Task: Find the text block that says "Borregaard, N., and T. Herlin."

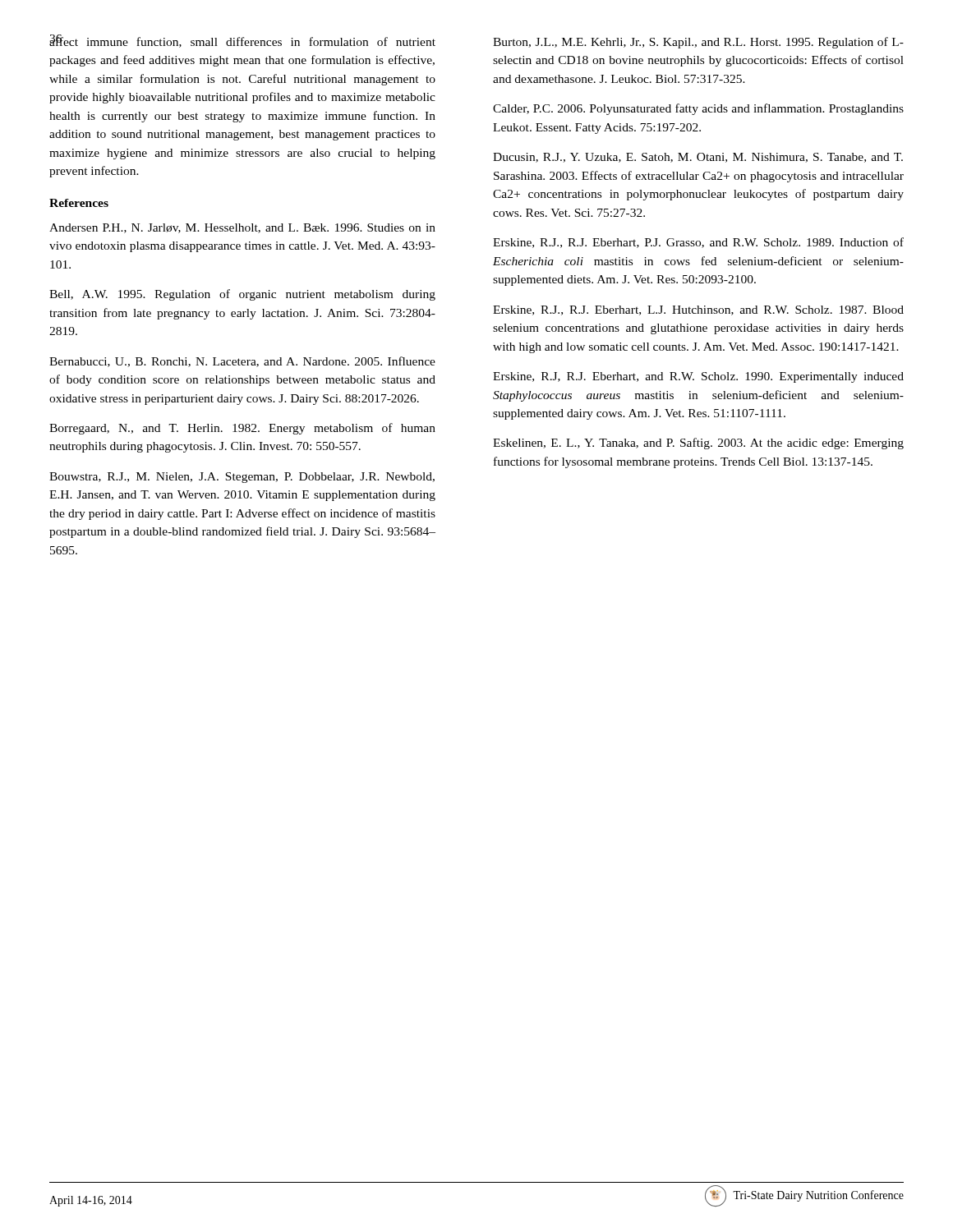Action: [x=242, y=437]
